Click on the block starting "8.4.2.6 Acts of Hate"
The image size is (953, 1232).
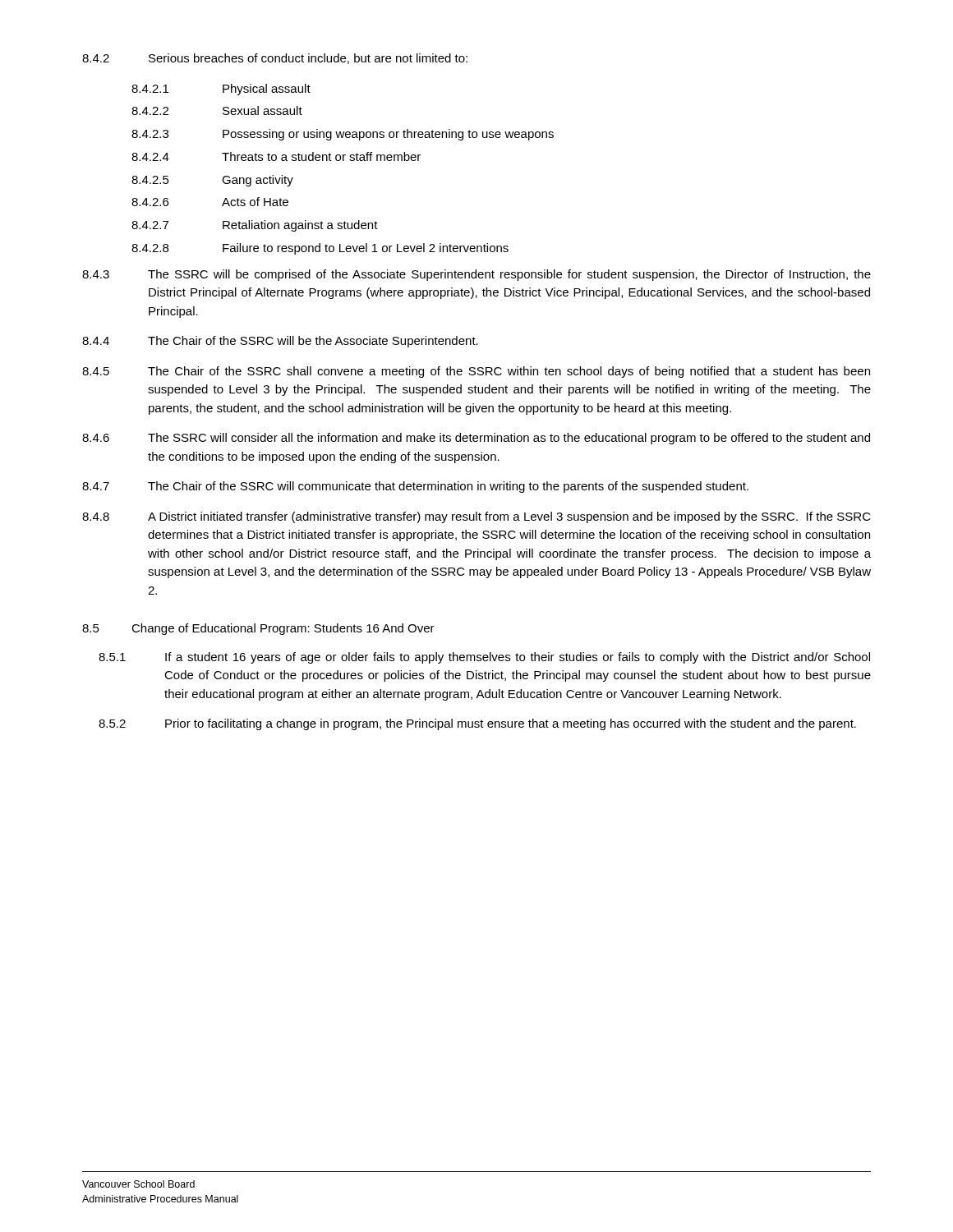[146, 202]
